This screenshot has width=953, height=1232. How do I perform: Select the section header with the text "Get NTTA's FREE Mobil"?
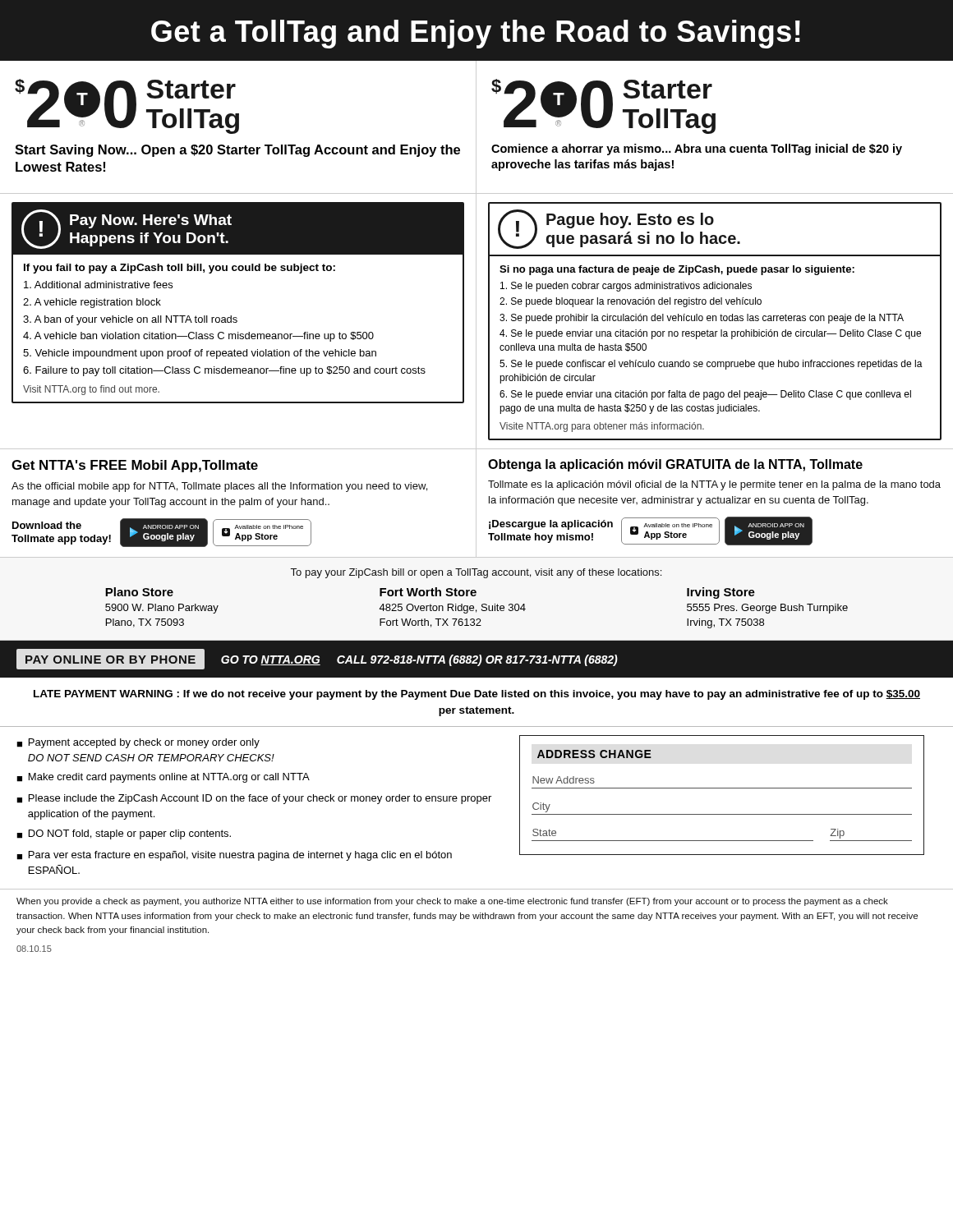(135, 466)
